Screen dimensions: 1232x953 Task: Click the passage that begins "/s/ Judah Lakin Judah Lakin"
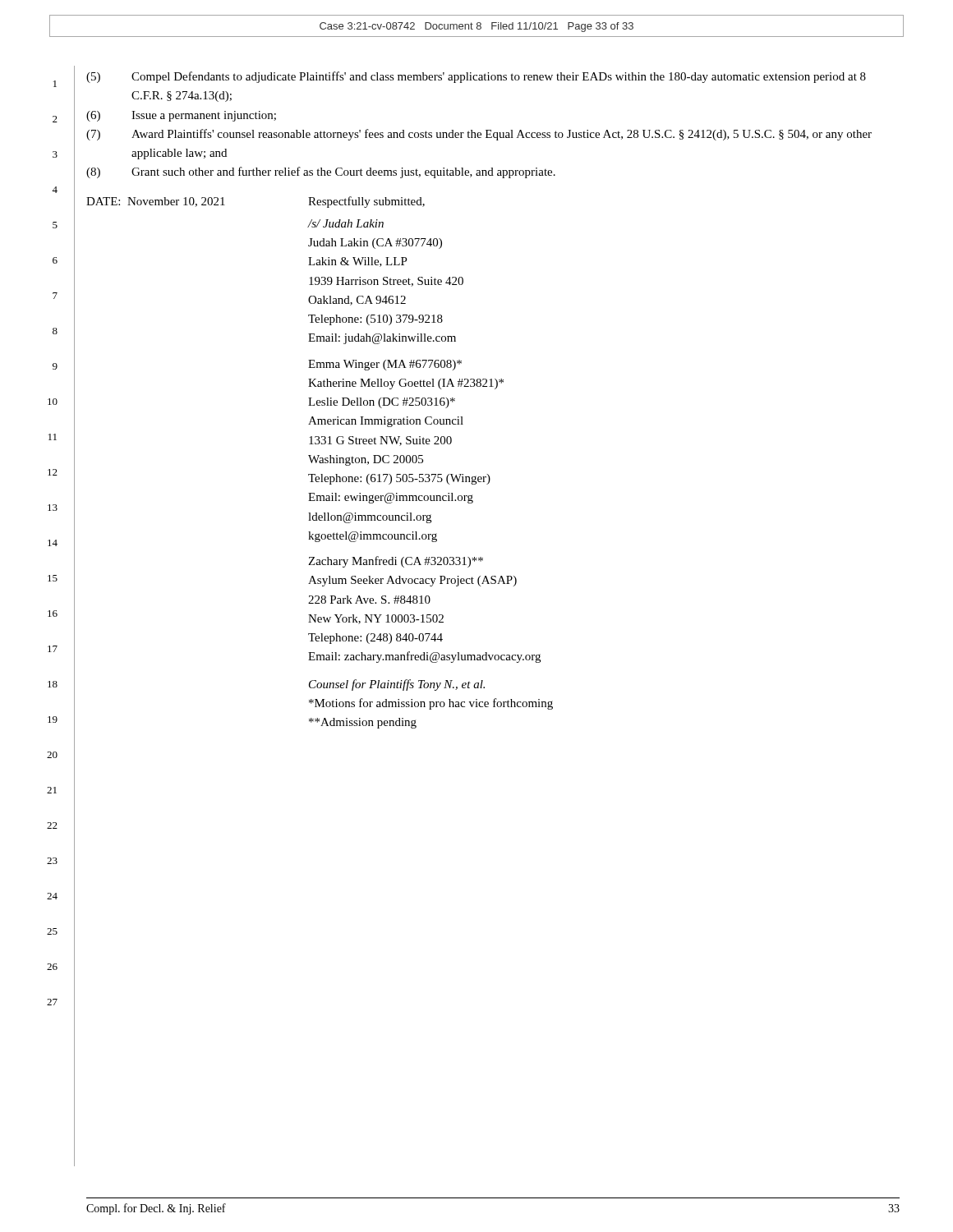pos(345,223)
